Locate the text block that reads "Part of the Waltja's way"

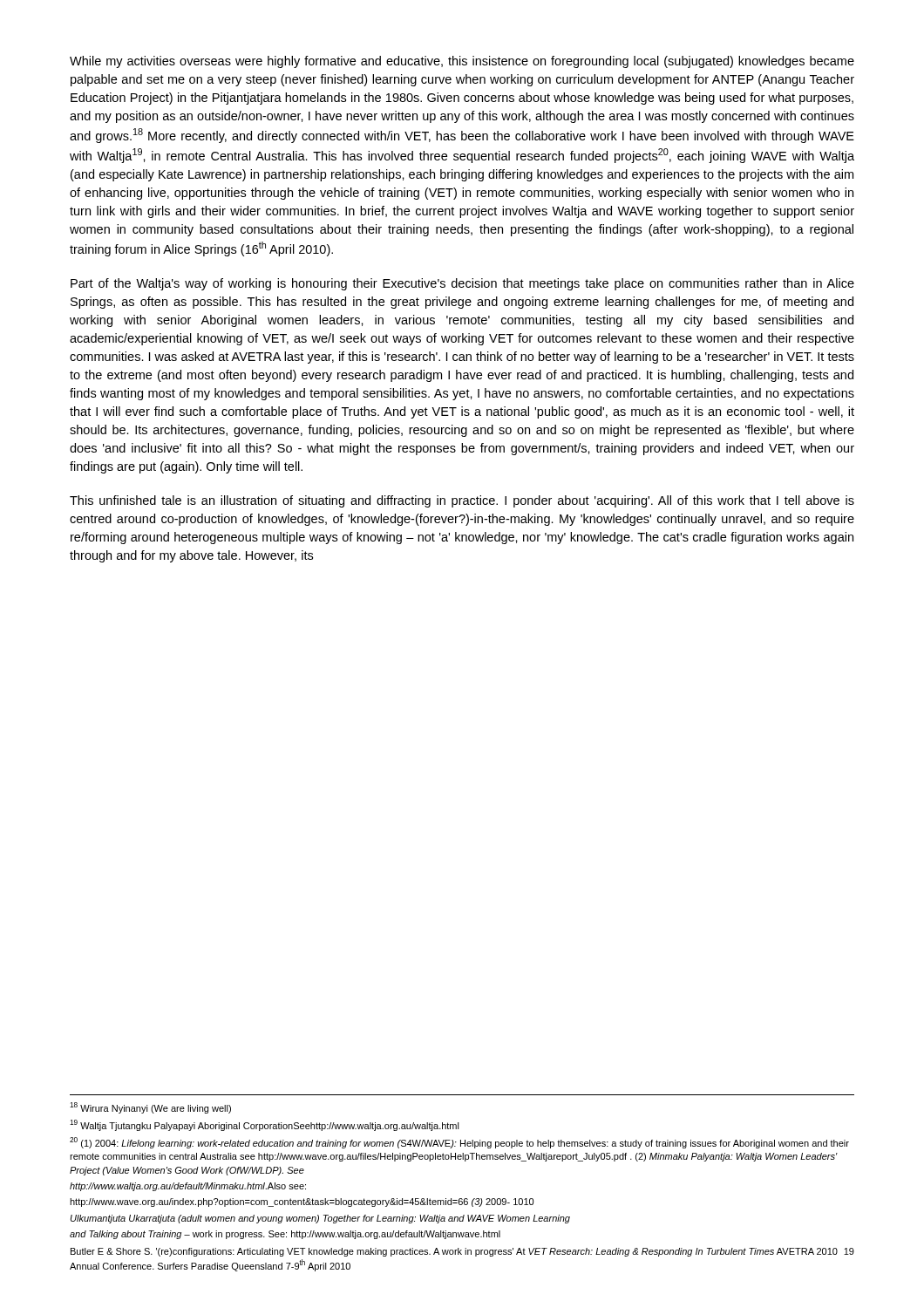[x=462, y=375]
